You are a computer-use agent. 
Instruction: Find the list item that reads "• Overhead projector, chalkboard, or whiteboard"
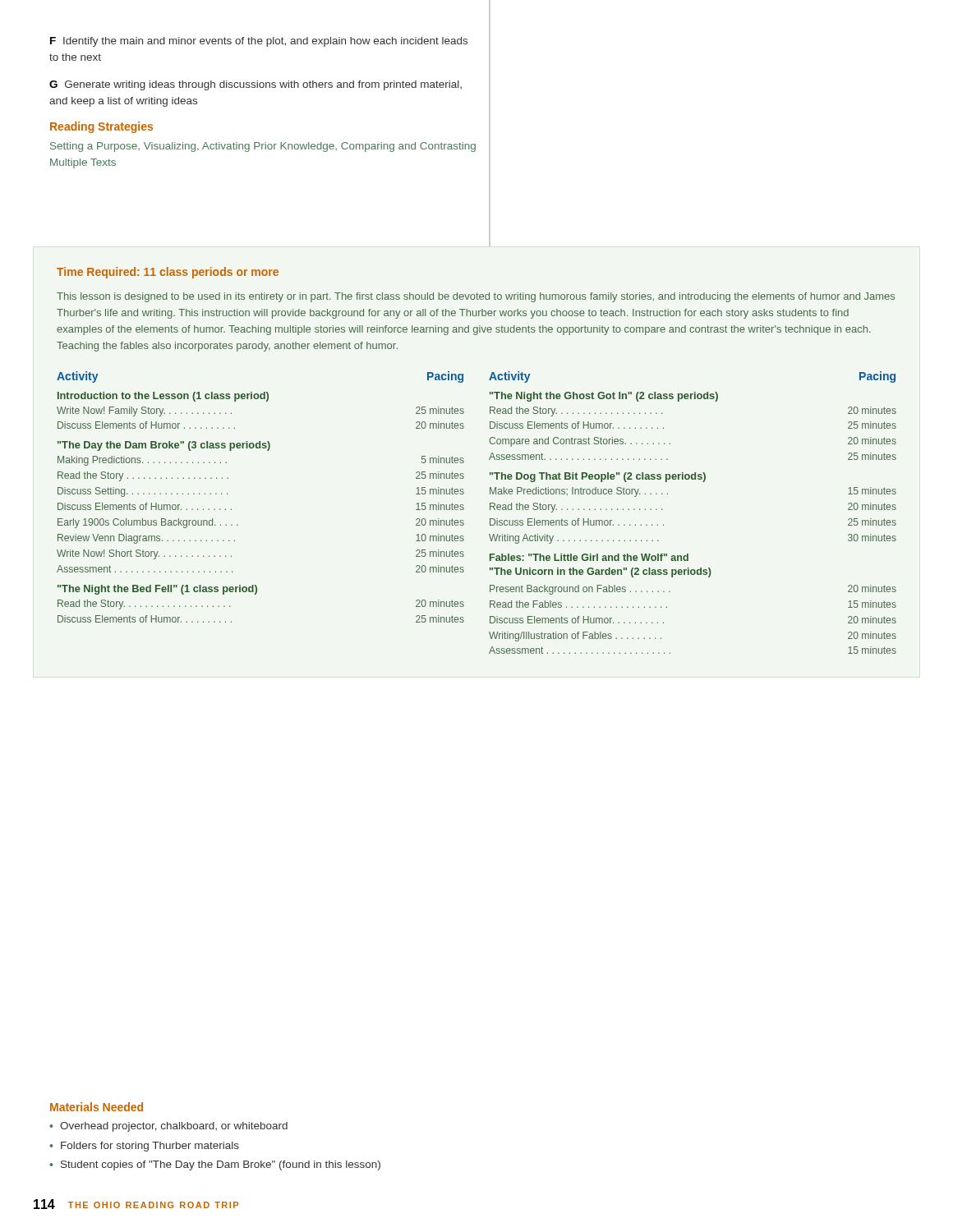pyautogui.click(x=169, y=1127)
